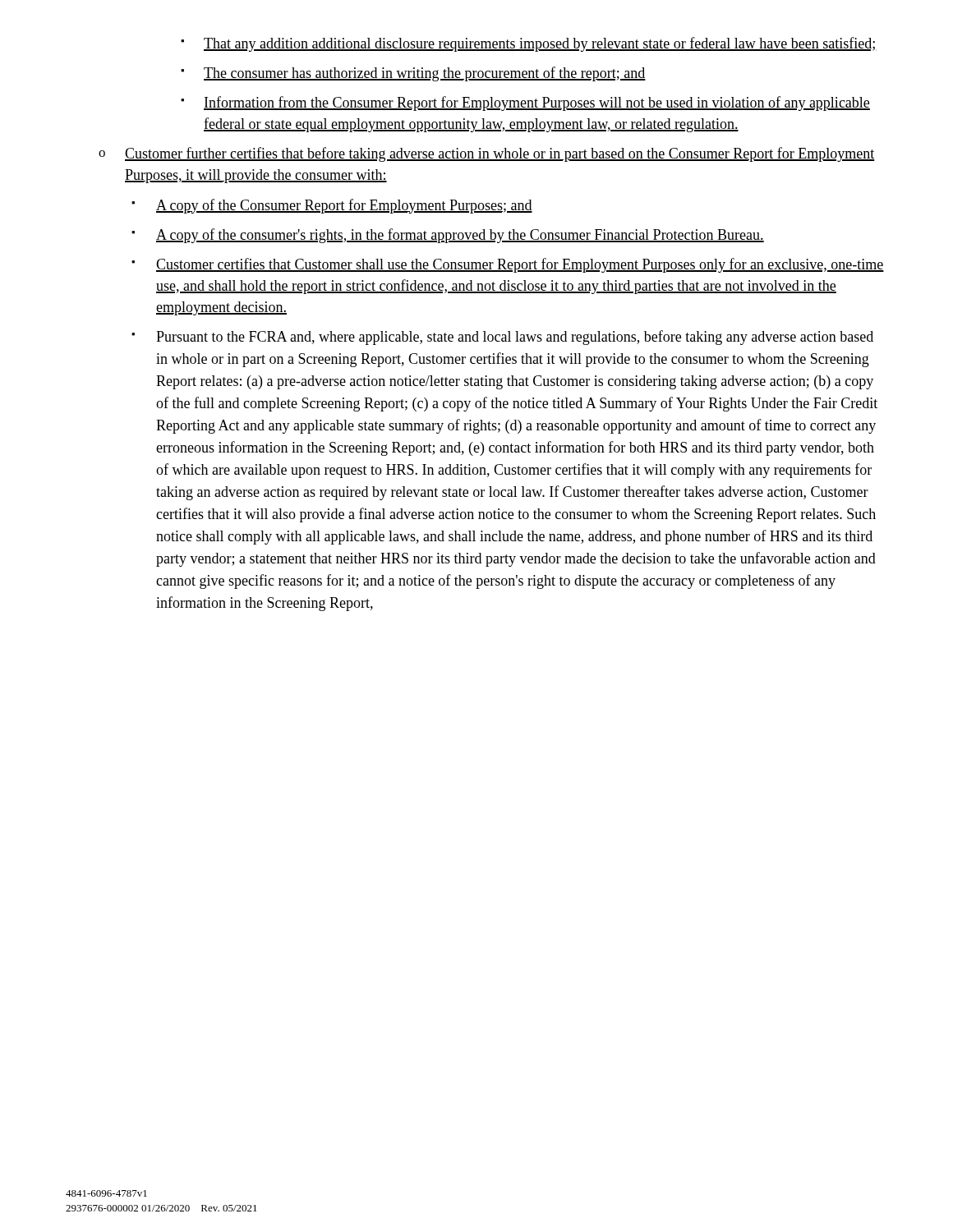Click the passage that begins "o Customer further certifies that"
953x1232 pixels.
[493, 165]
